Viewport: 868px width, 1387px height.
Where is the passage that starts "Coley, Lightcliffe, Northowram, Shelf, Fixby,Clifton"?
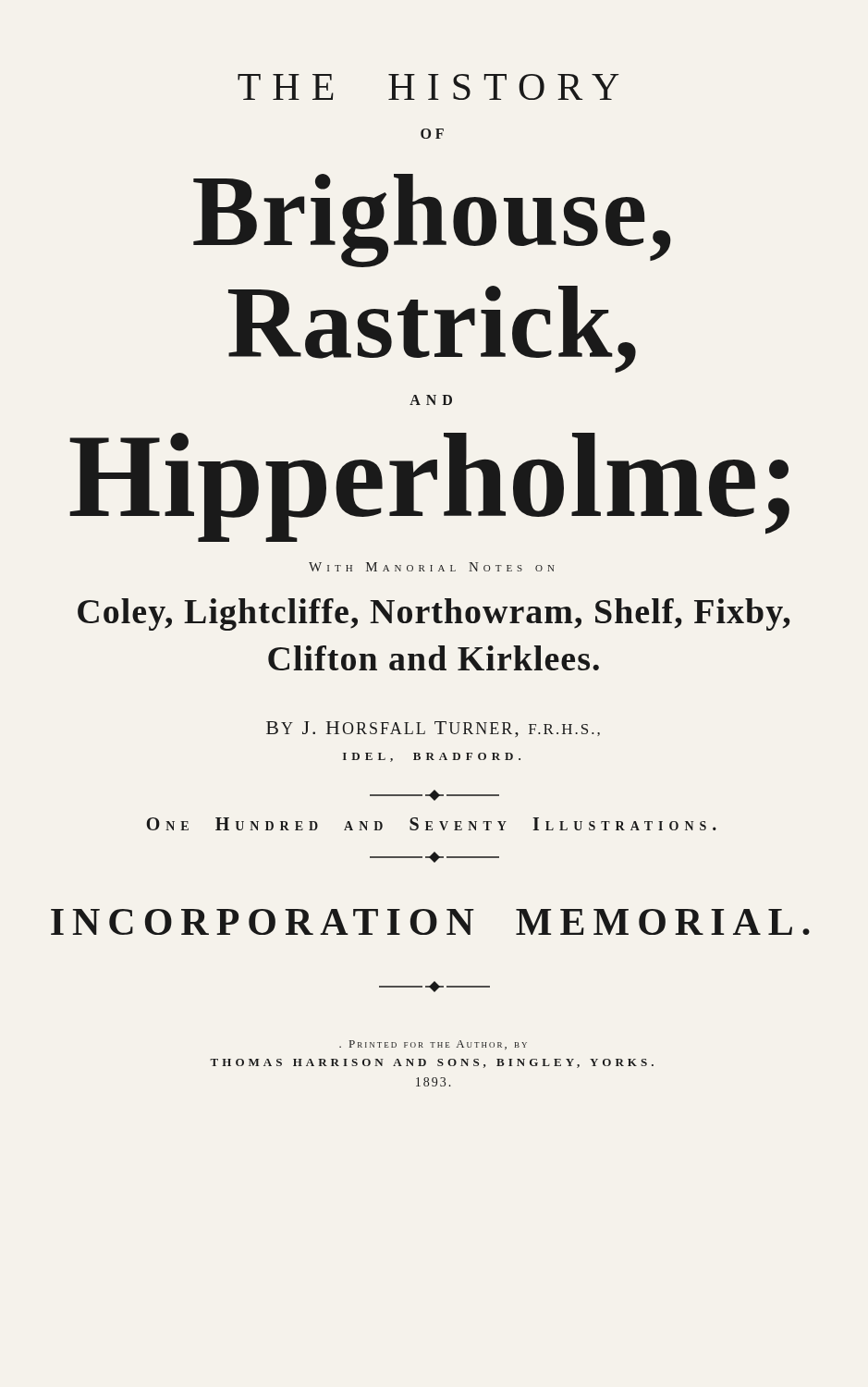pyautogui.click(x=434, y=634)
